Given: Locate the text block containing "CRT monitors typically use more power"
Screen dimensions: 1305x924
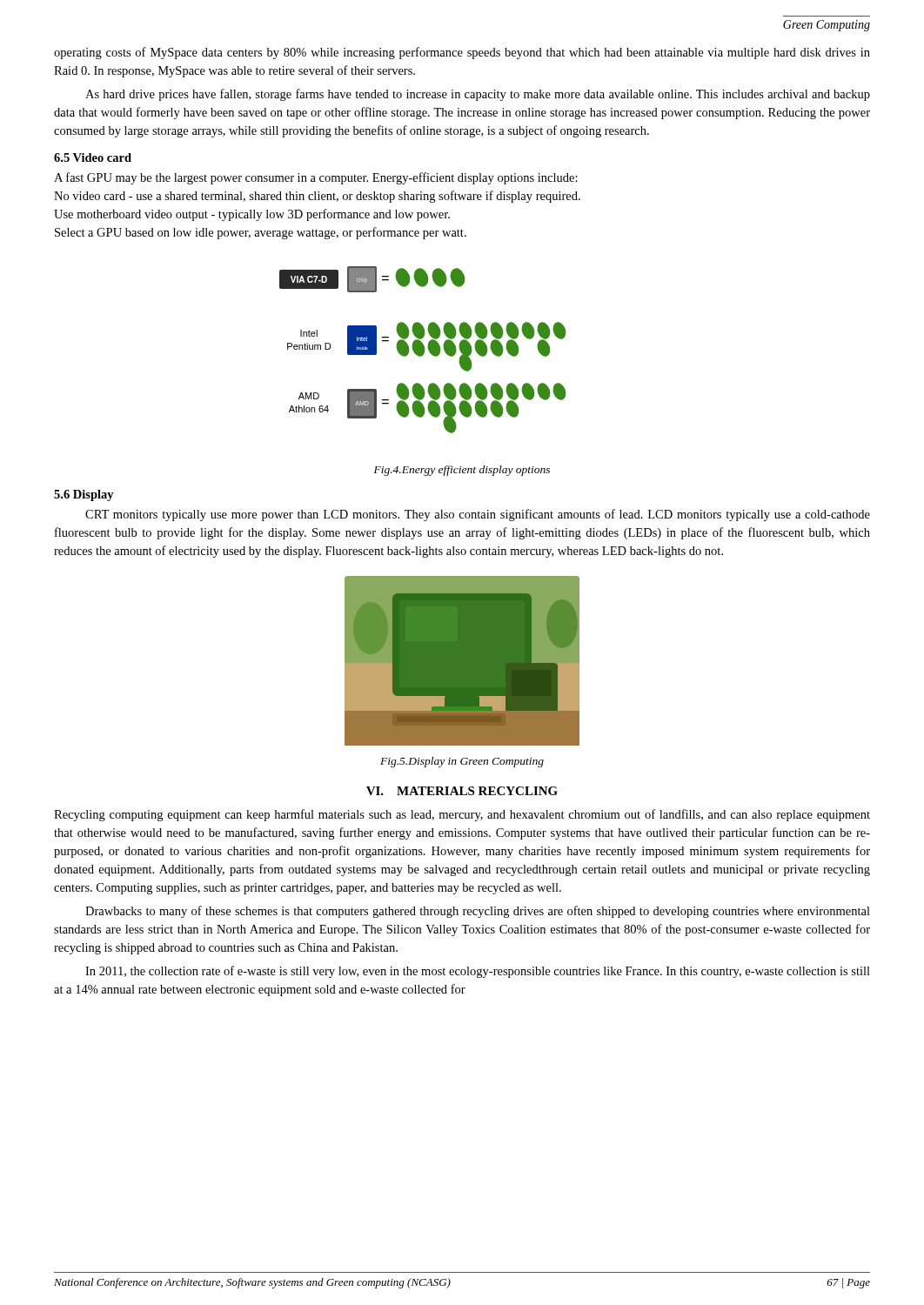Looking at the screenshot, I should [x=462, y=533].
